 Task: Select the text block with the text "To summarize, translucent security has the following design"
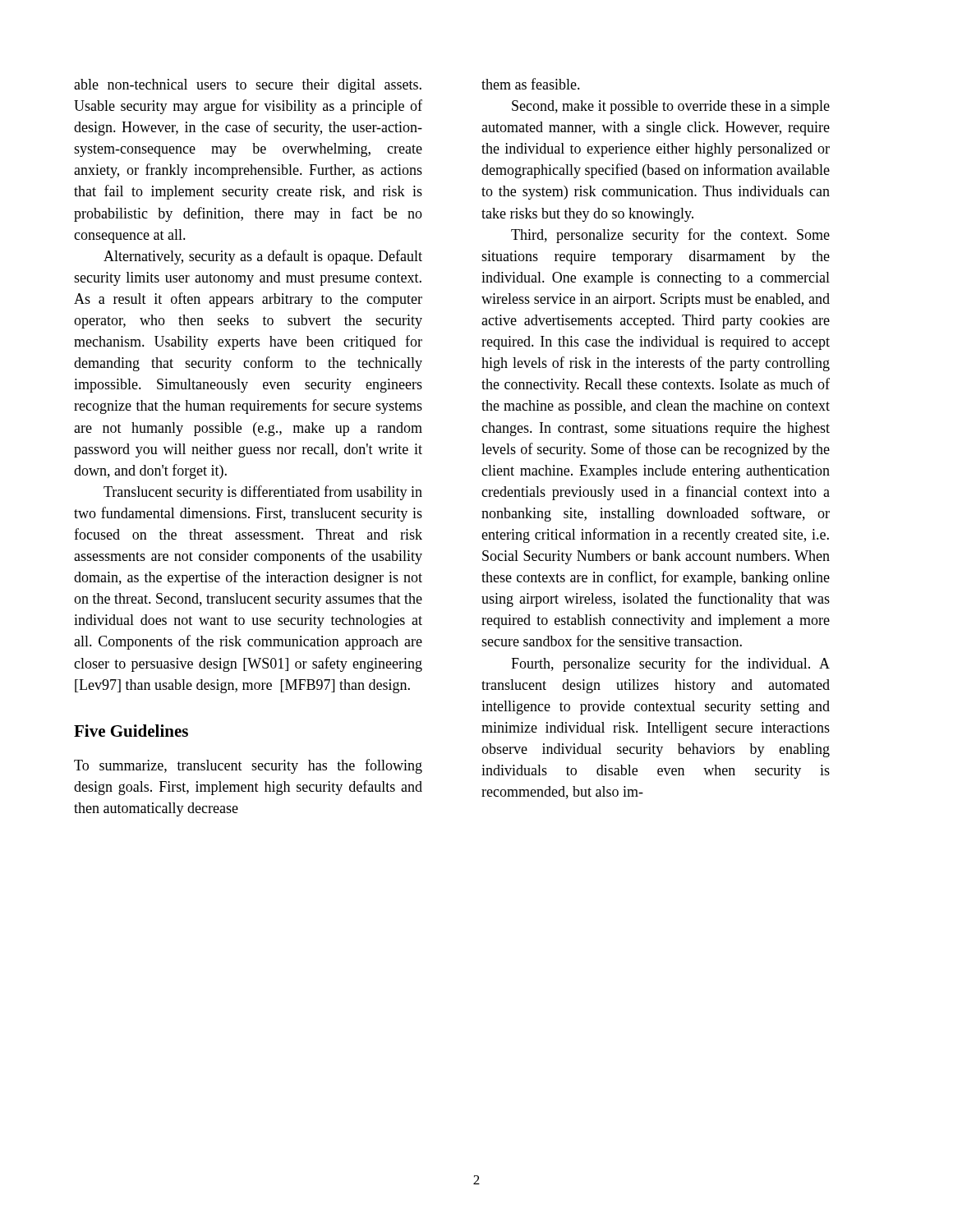coord(248,787)
